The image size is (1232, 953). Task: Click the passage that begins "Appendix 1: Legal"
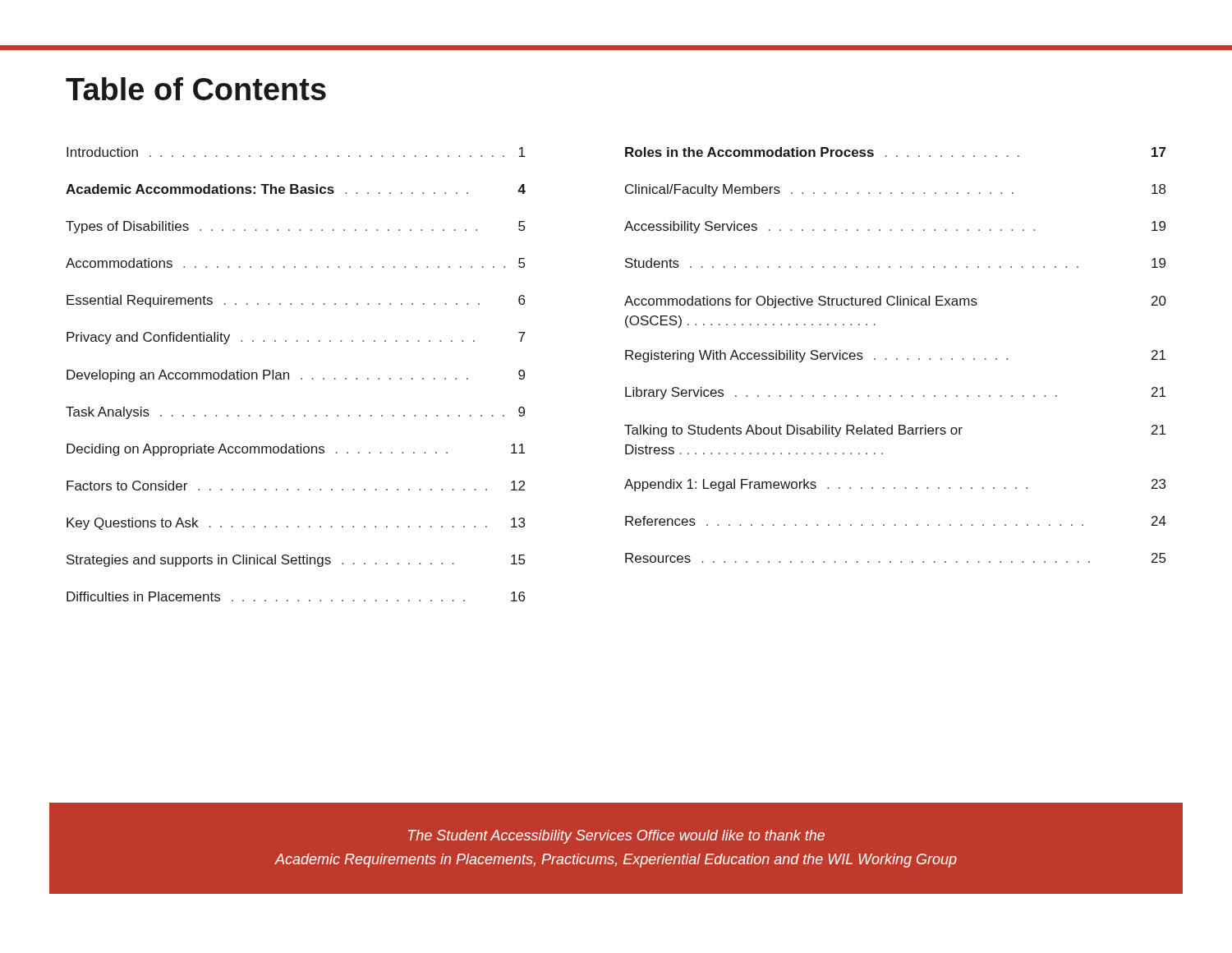tap(895, 485)
